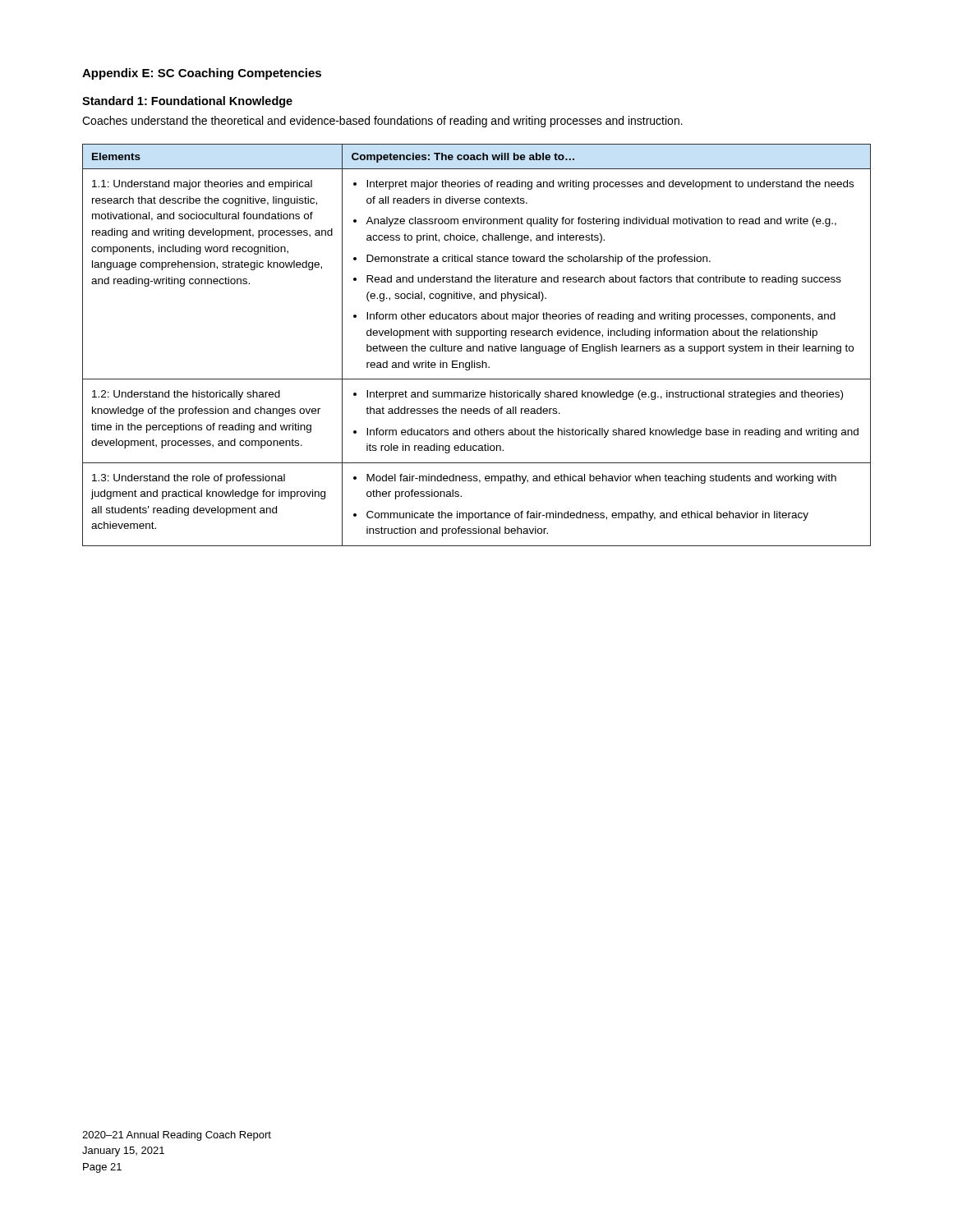Select the section header that says "Appendix E: SC"
Viewport: 953px width, 1232px height.
(202, 73)
